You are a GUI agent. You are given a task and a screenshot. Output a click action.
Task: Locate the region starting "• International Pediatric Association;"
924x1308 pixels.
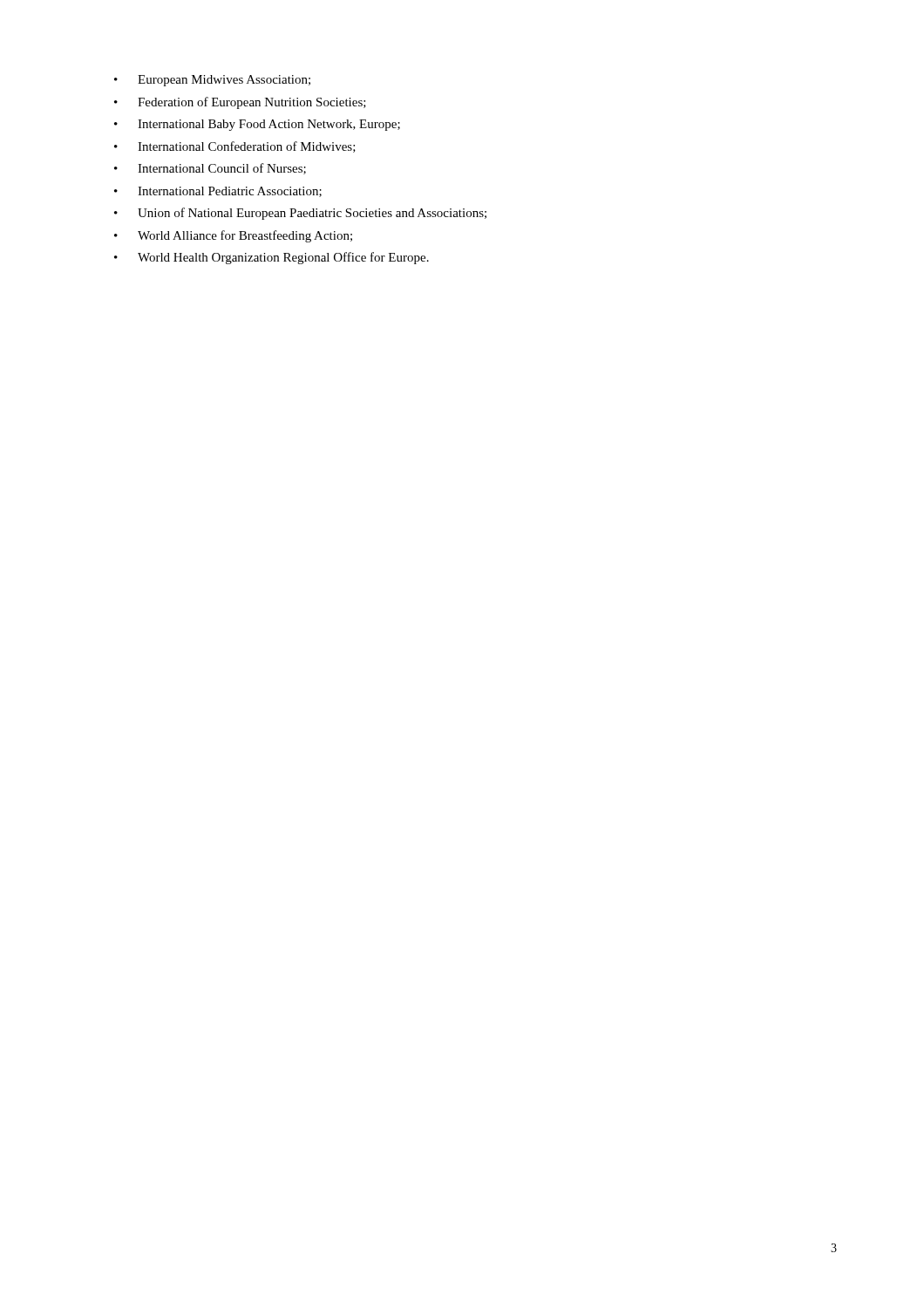(x=218, y=192)
